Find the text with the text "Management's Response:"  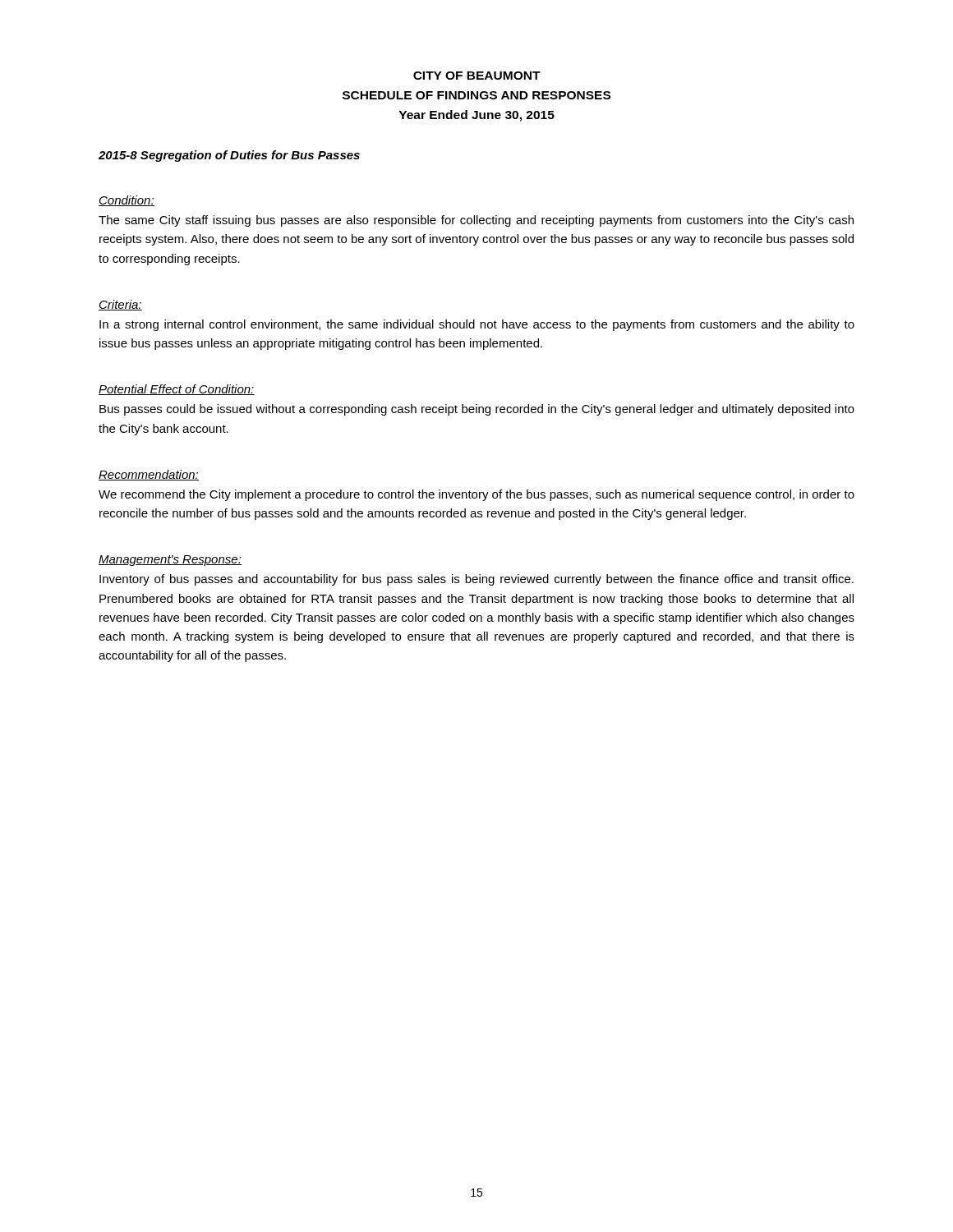170,559
